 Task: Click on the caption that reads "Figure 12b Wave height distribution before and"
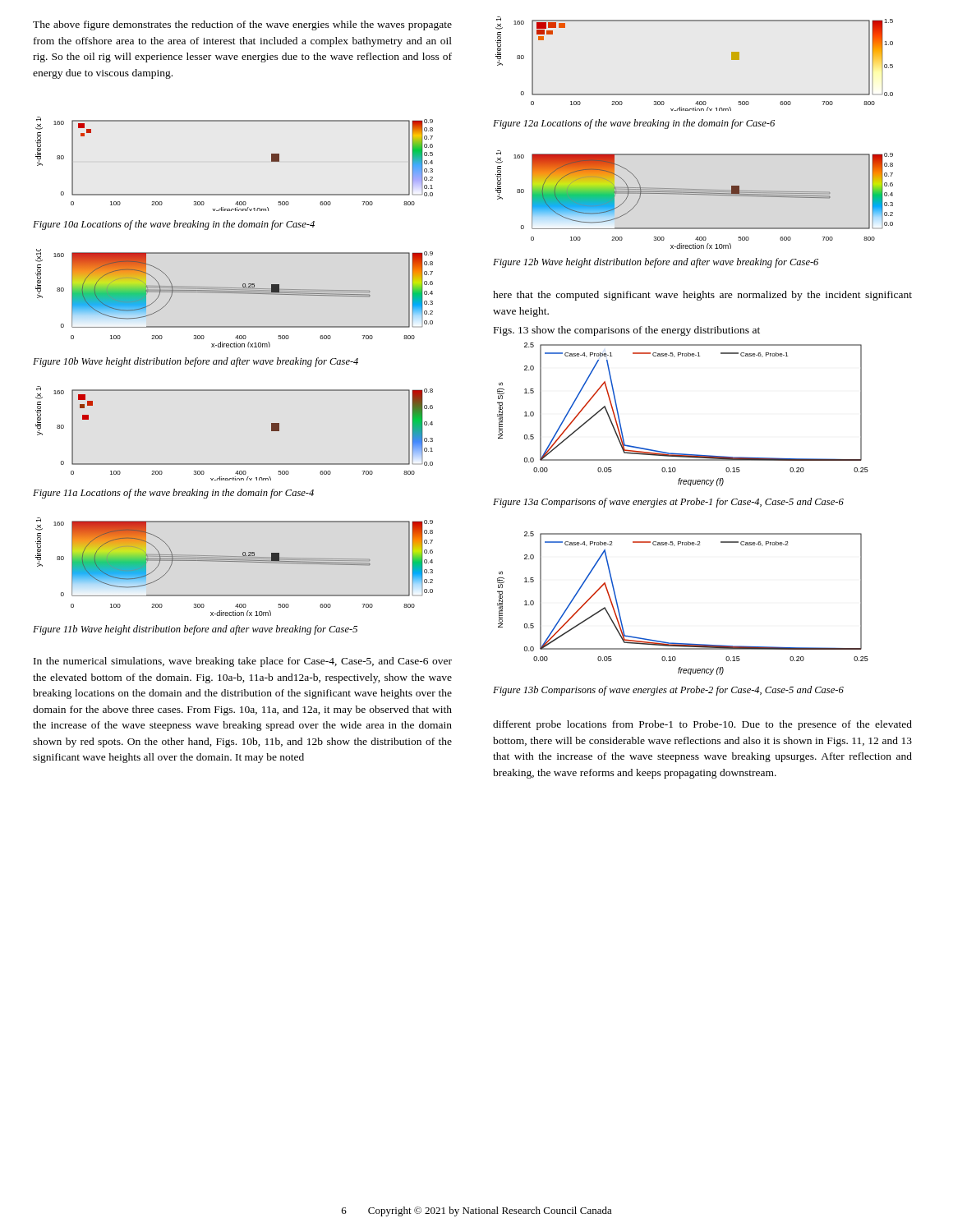[694, 262]
